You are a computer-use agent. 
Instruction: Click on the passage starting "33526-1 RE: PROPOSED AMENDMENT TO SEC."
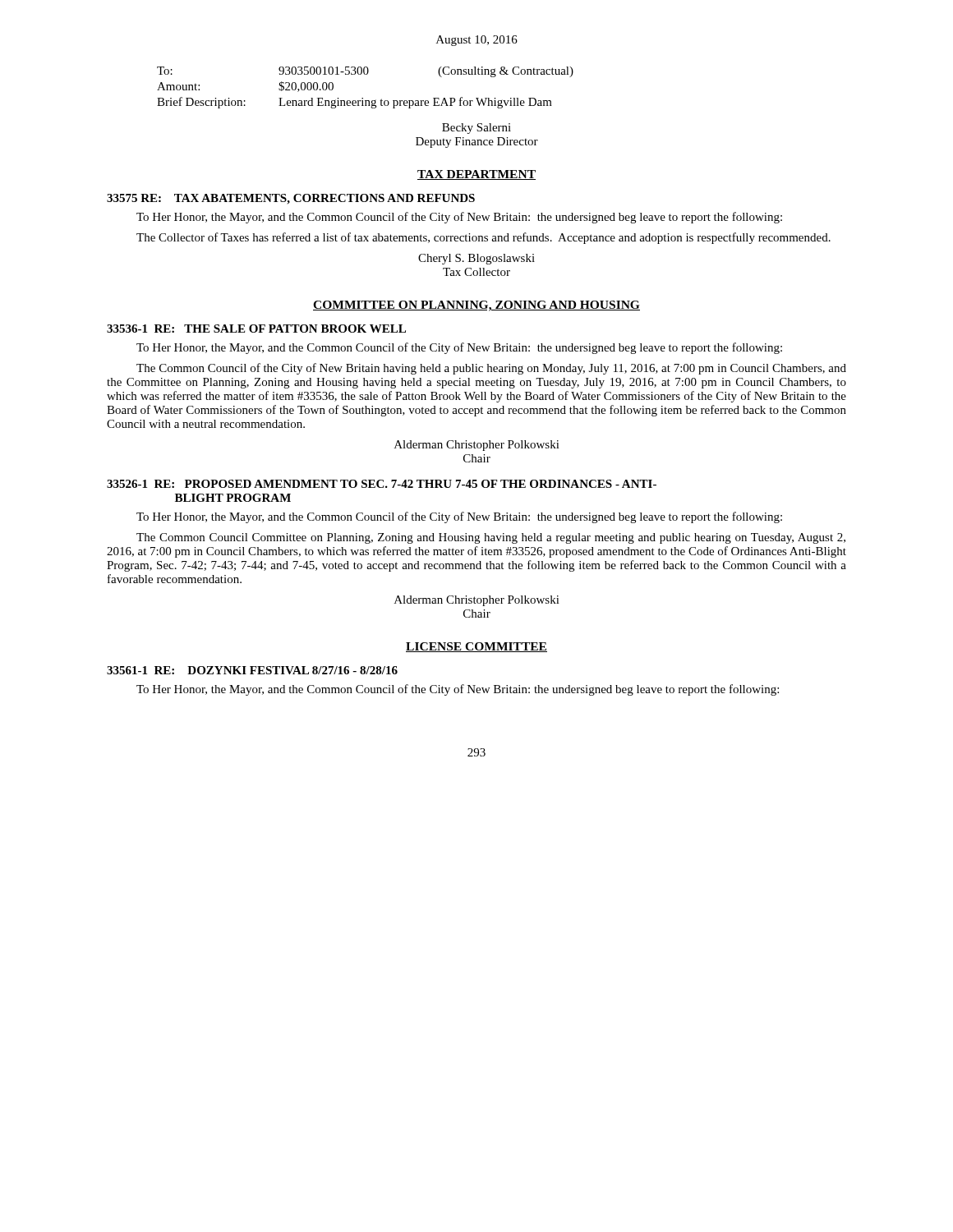click(x=382, y=491)
